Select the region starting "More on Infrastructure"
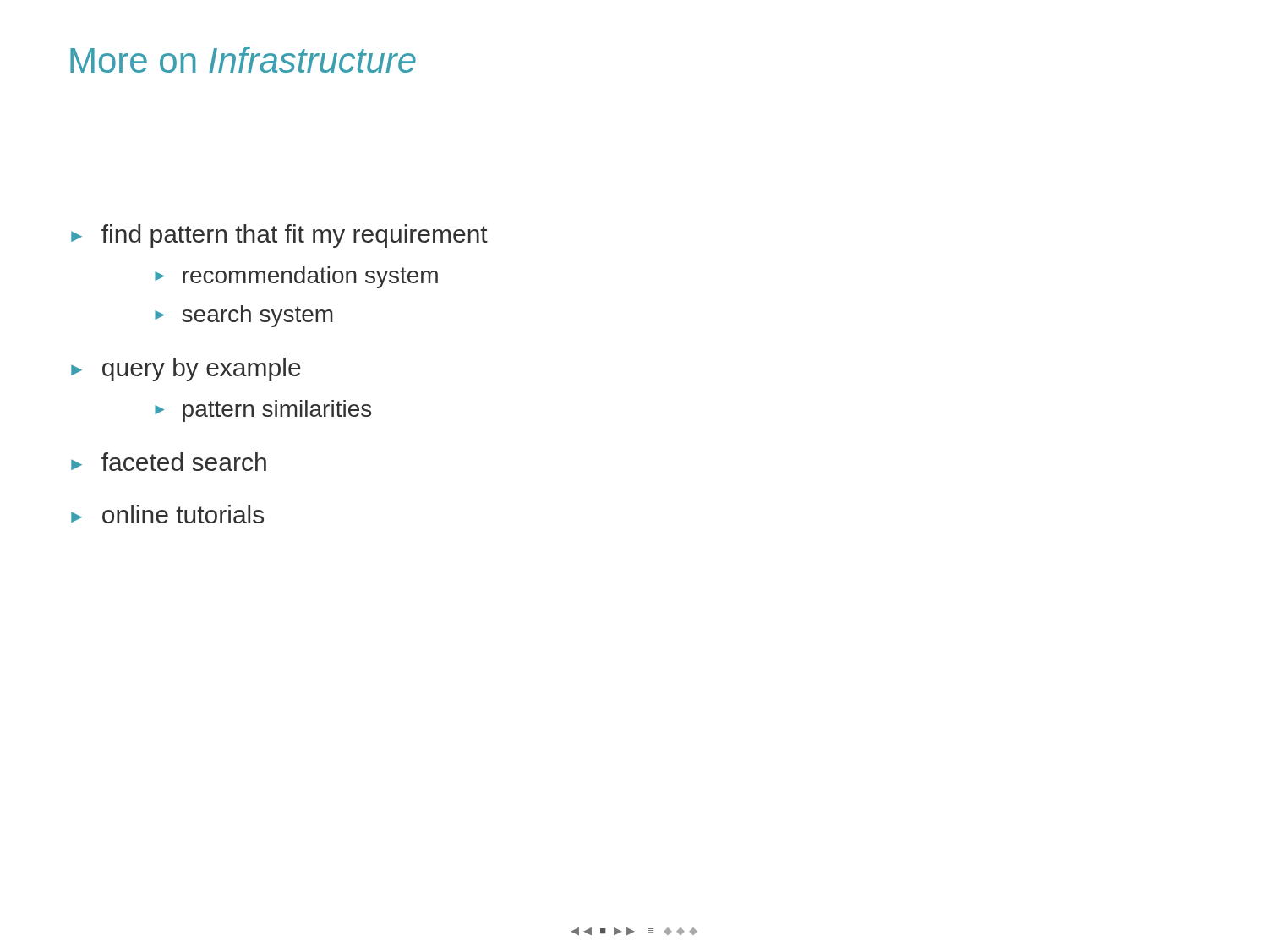Viewport: 1268px width, 952px height. (242, 60)
